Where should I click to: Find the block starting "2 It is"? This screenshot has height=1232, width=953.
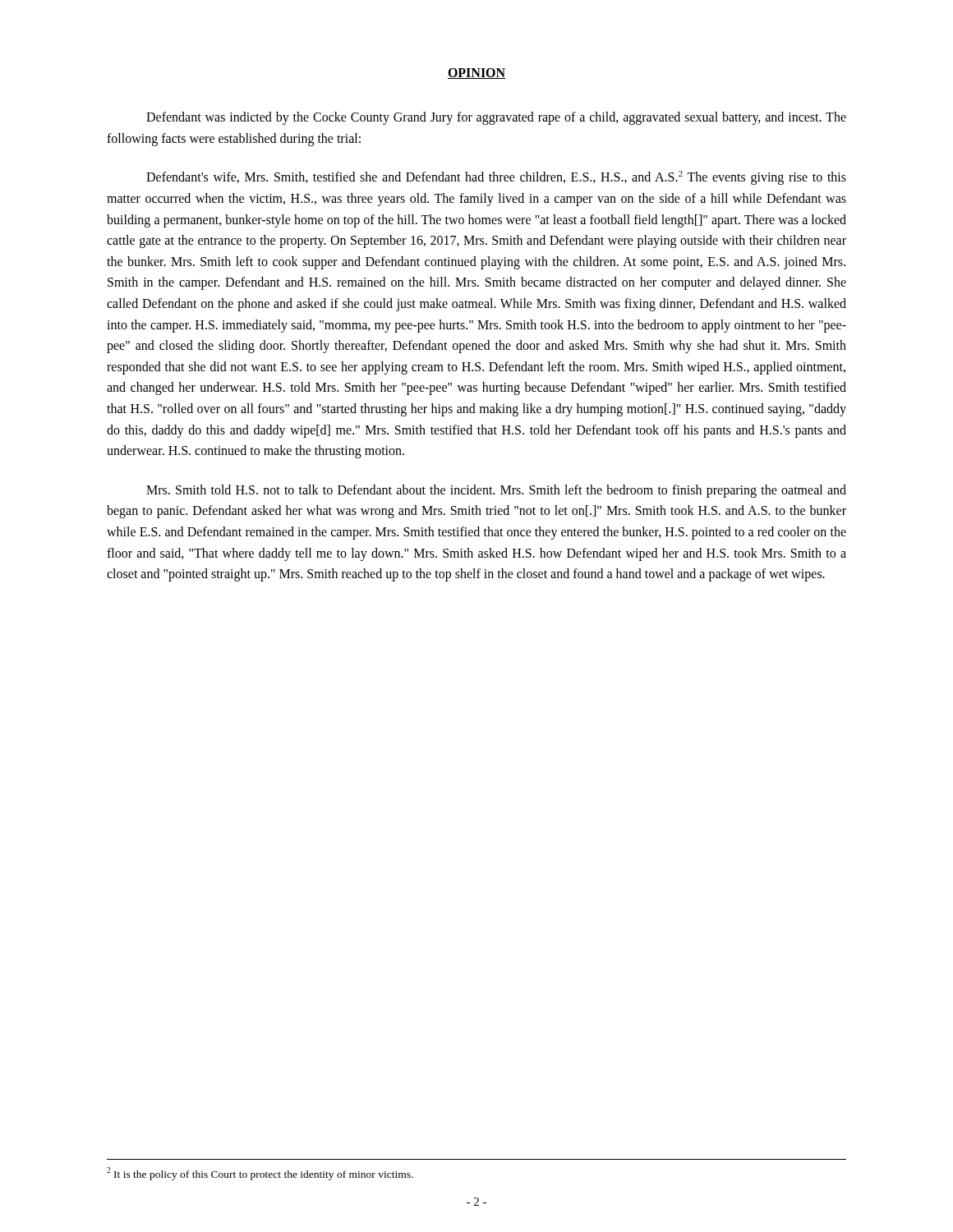(260, 1173)
